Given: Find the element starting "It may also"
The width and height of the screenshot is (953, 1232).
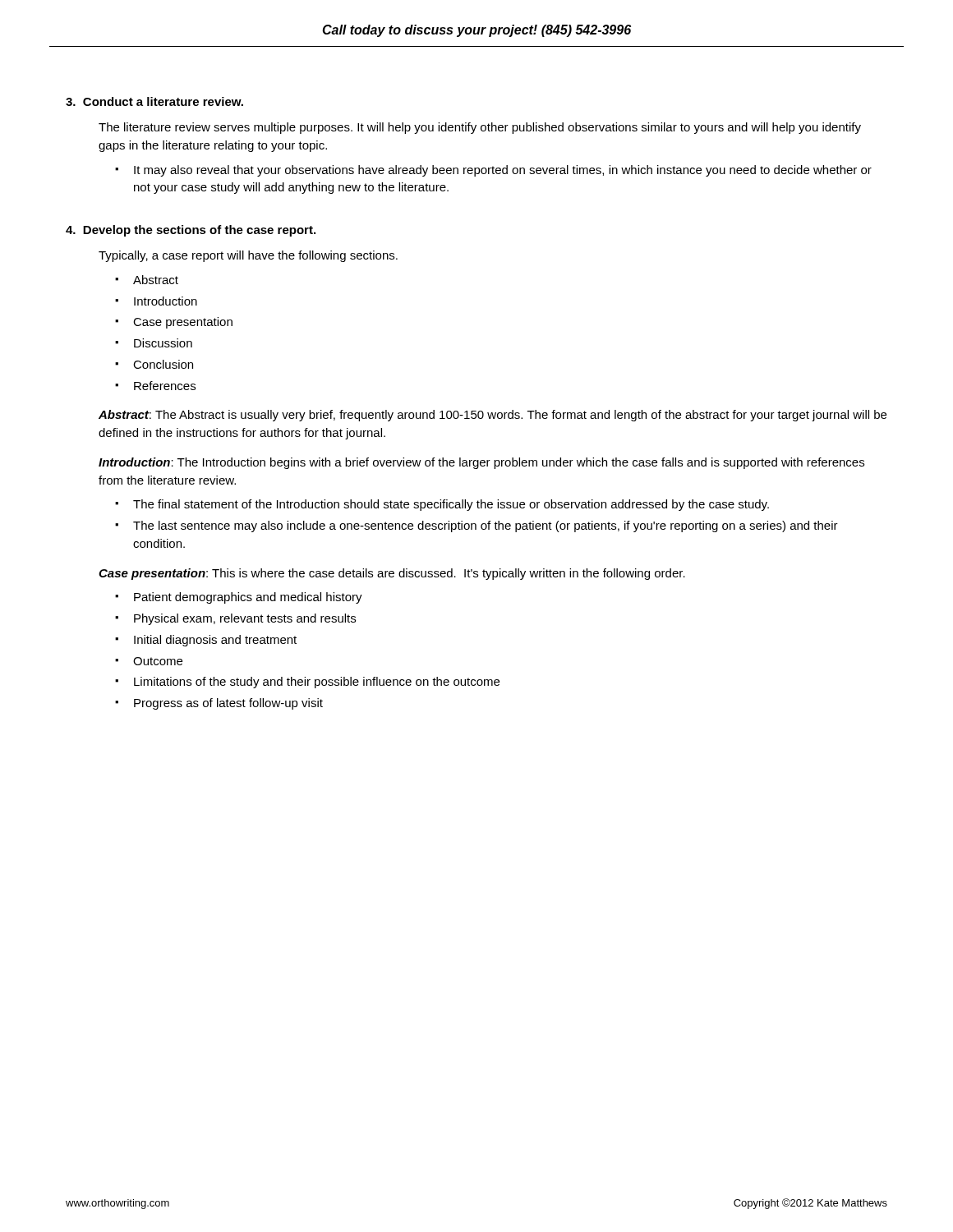Looking at the screenshot, I should pyautogui.click(x=502, y=178).
